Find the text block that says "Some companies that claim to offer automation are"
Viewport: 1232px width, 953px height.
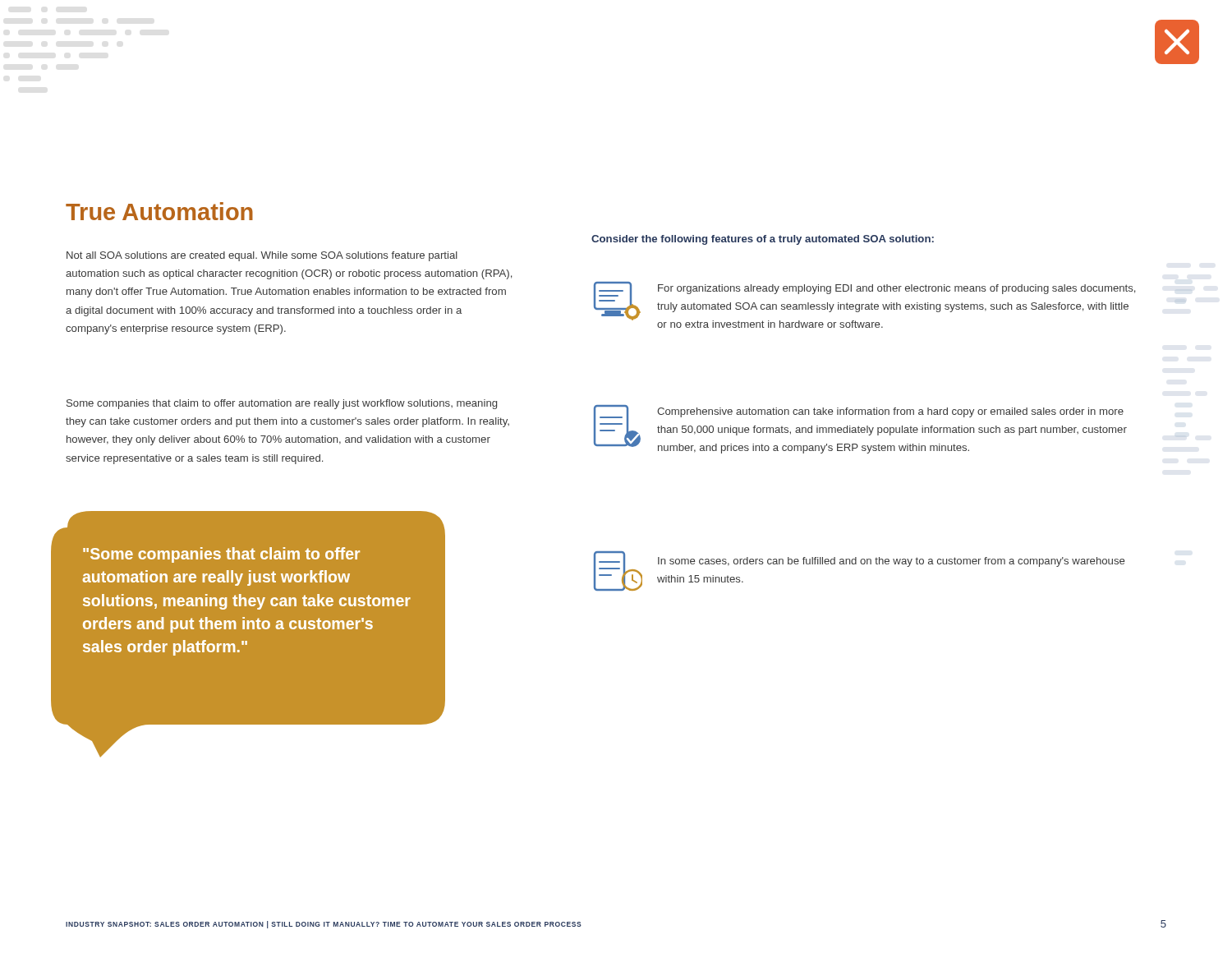(x=290, y=431)
